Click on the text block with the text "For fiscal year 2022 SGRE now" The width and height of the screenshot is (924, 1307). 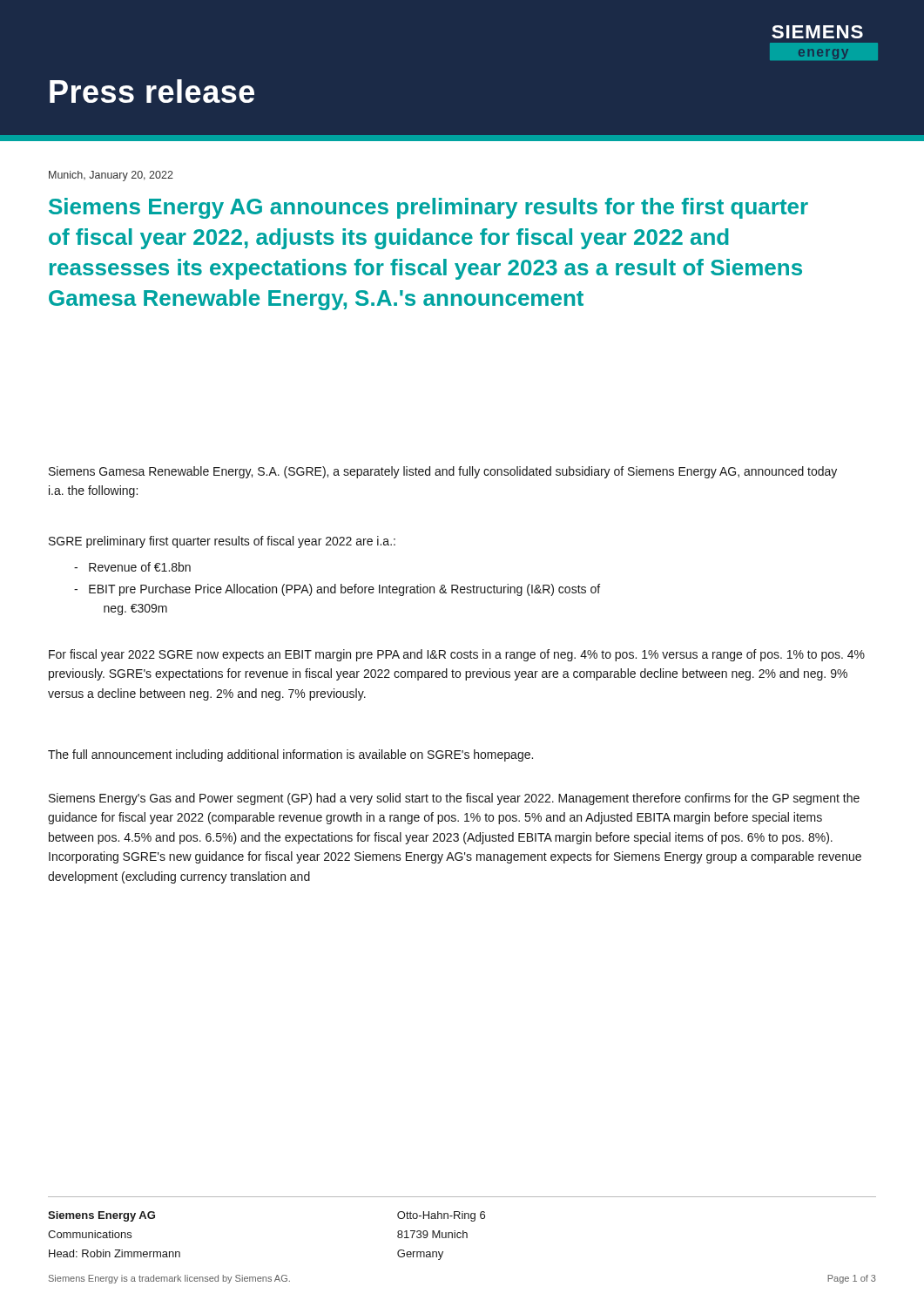click(456, 674)
